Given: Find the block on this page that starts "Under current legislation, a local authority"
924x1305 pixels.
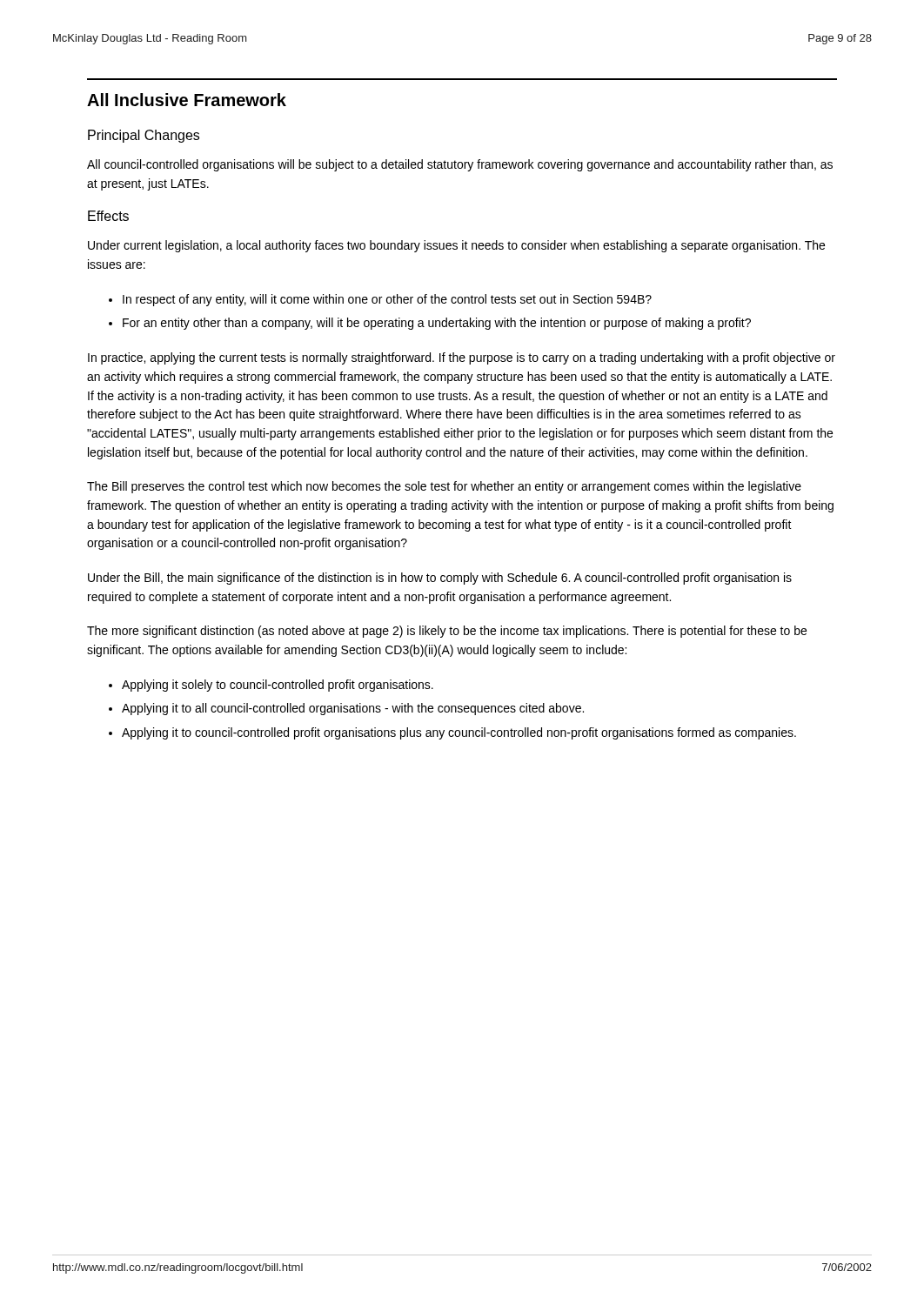Looking at the screenshot, I should (456, 255).
